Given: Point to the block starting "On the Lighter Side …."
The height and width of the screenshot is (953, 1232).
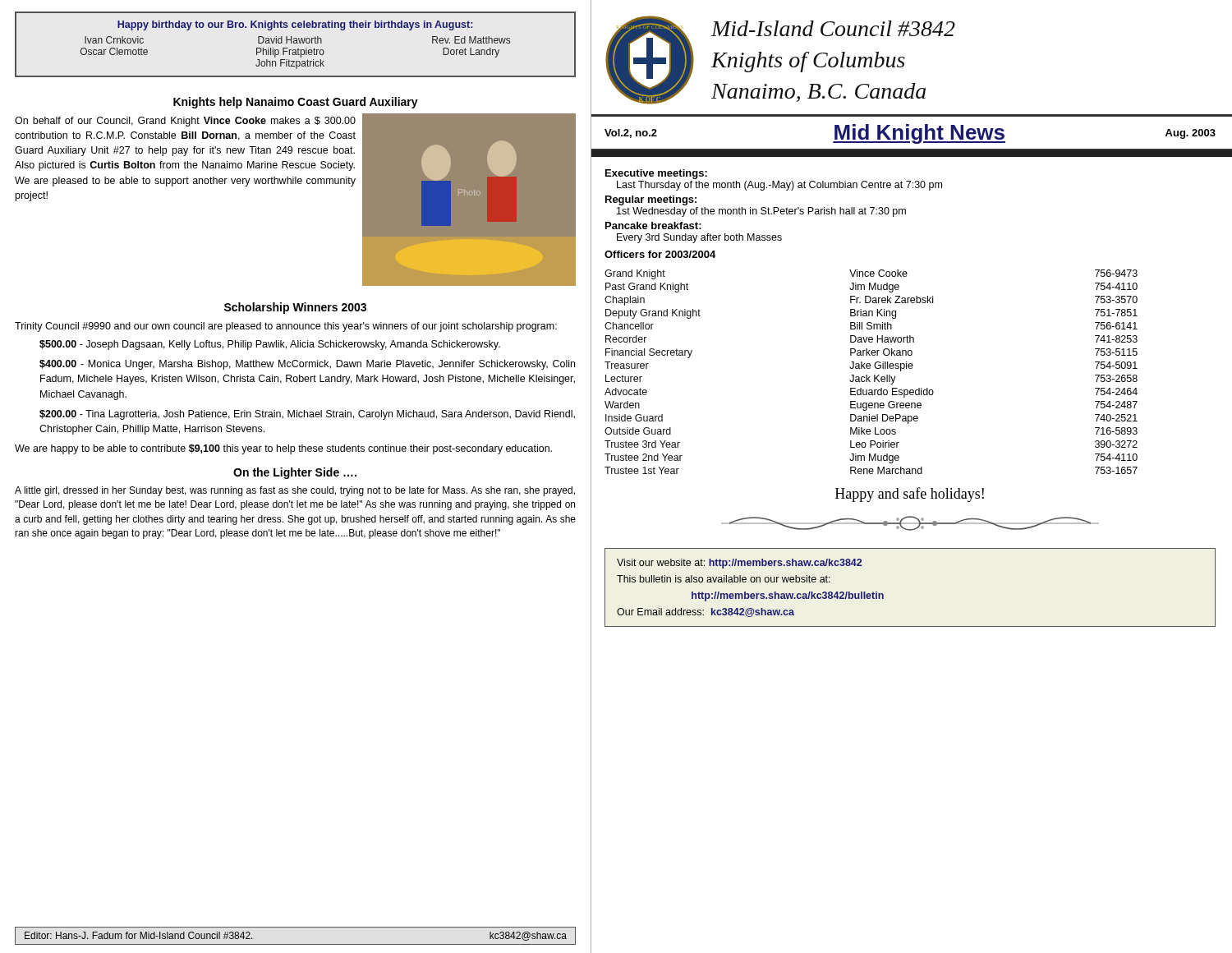Looking at the screenshot, I should (295, 472).
